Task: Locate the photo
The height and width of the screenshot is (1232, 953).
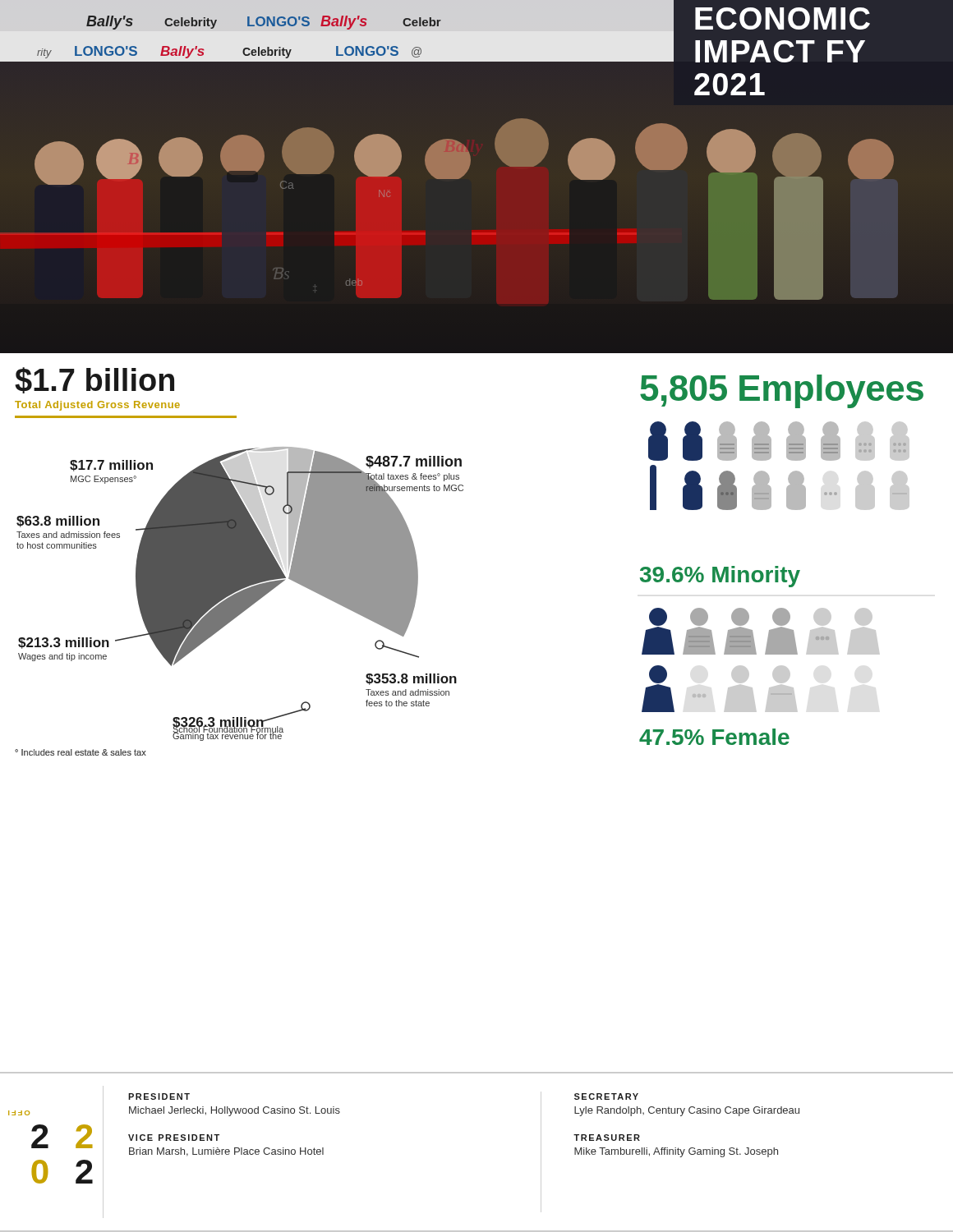Action: pos(476,177)
